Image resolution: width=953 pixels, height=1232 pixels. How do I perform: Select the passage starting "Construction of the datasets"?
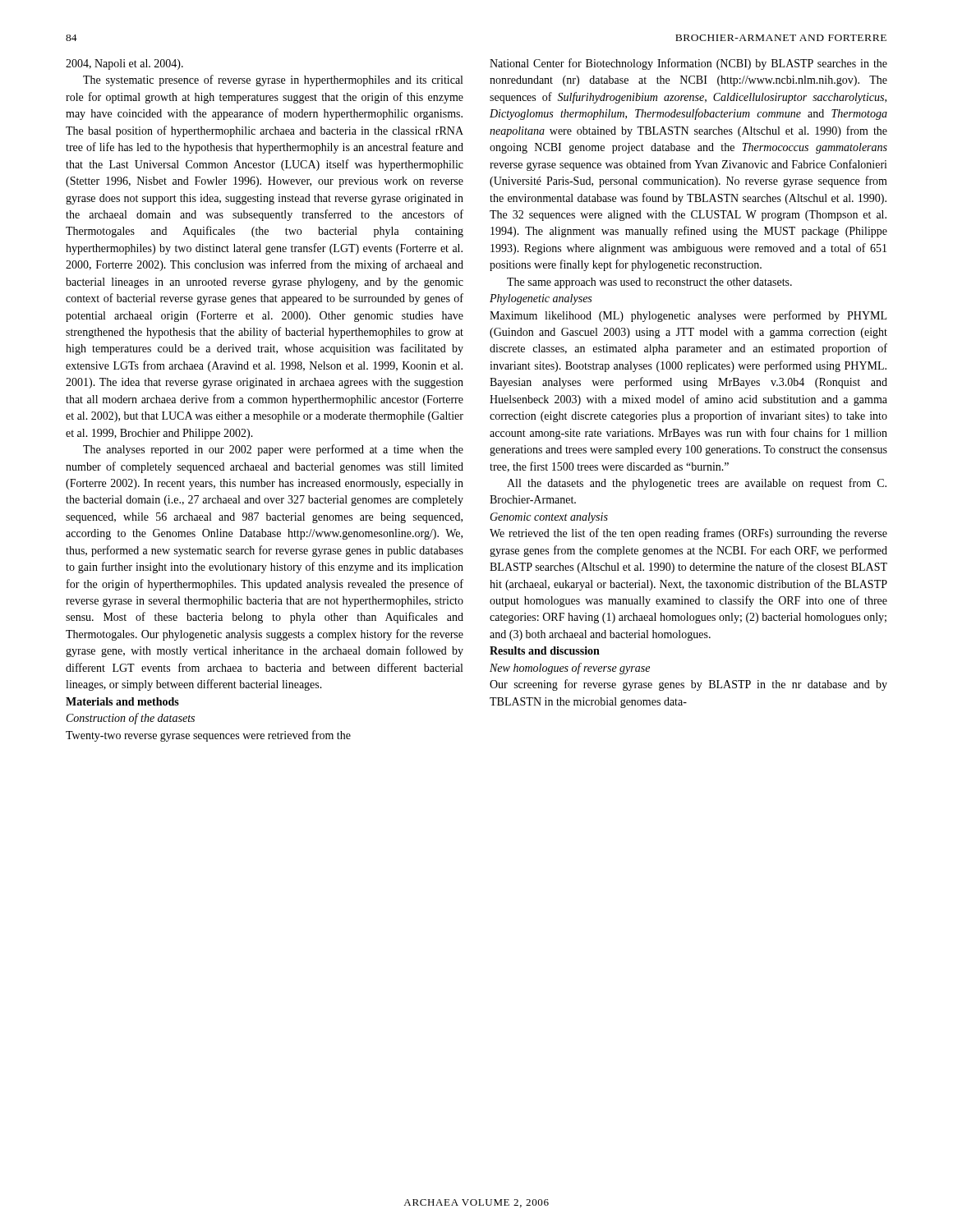point(131,719)
